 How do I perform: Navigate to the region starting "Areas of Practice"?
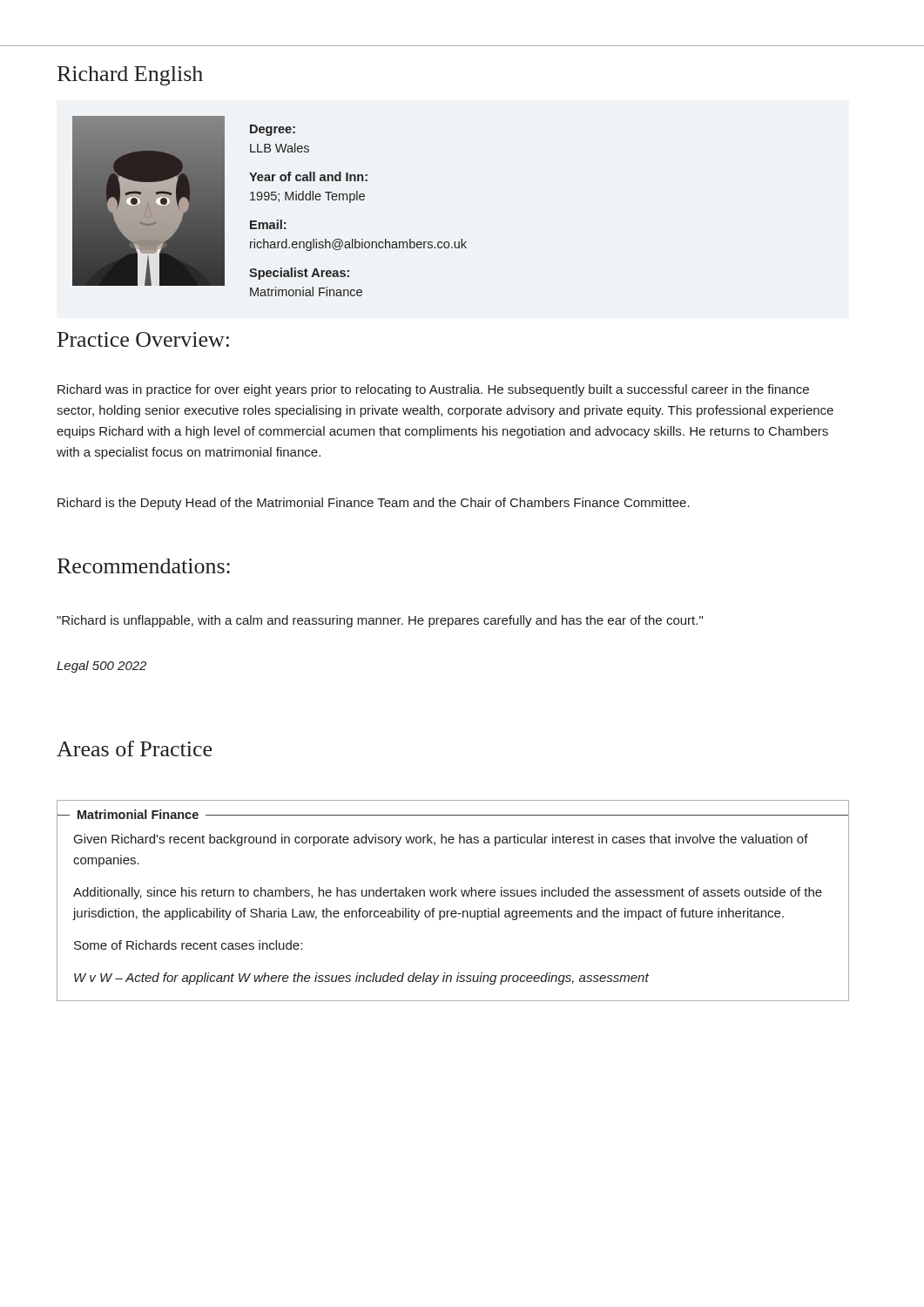[x=135, y=749]
